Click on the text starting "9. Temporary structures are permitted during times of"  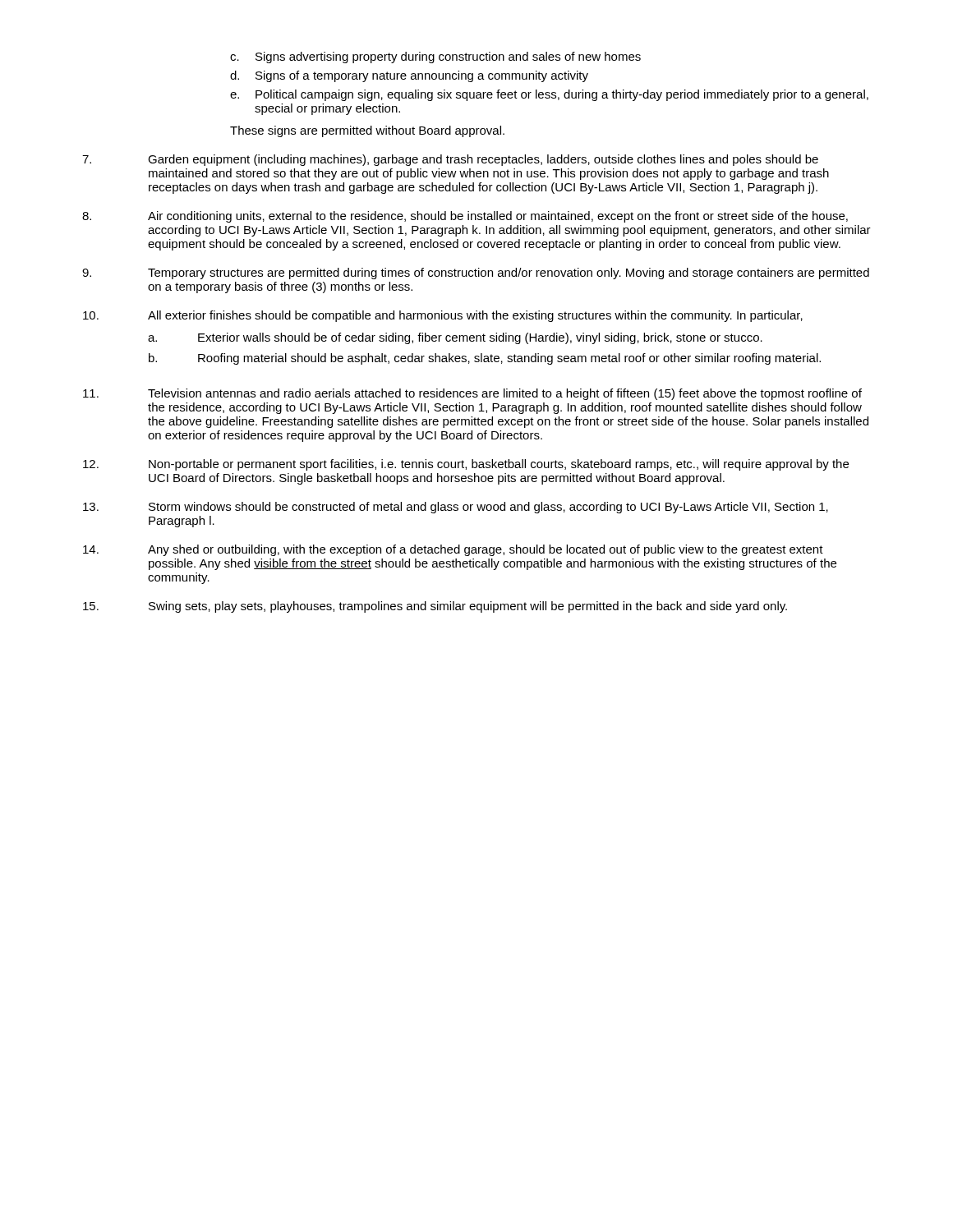476,279
